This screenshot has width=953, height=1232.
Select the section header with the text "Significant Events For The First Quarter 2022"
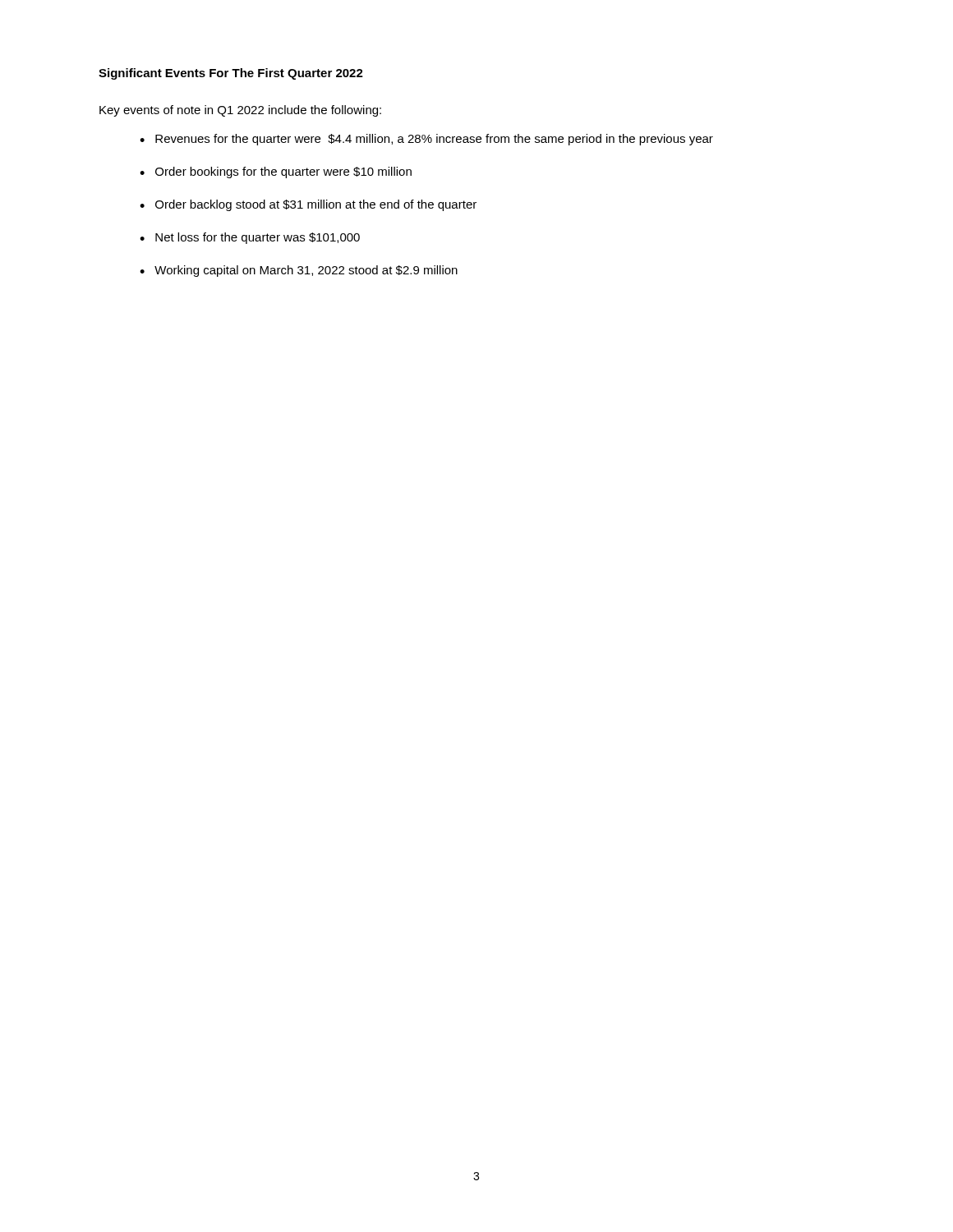click(231, 73)
